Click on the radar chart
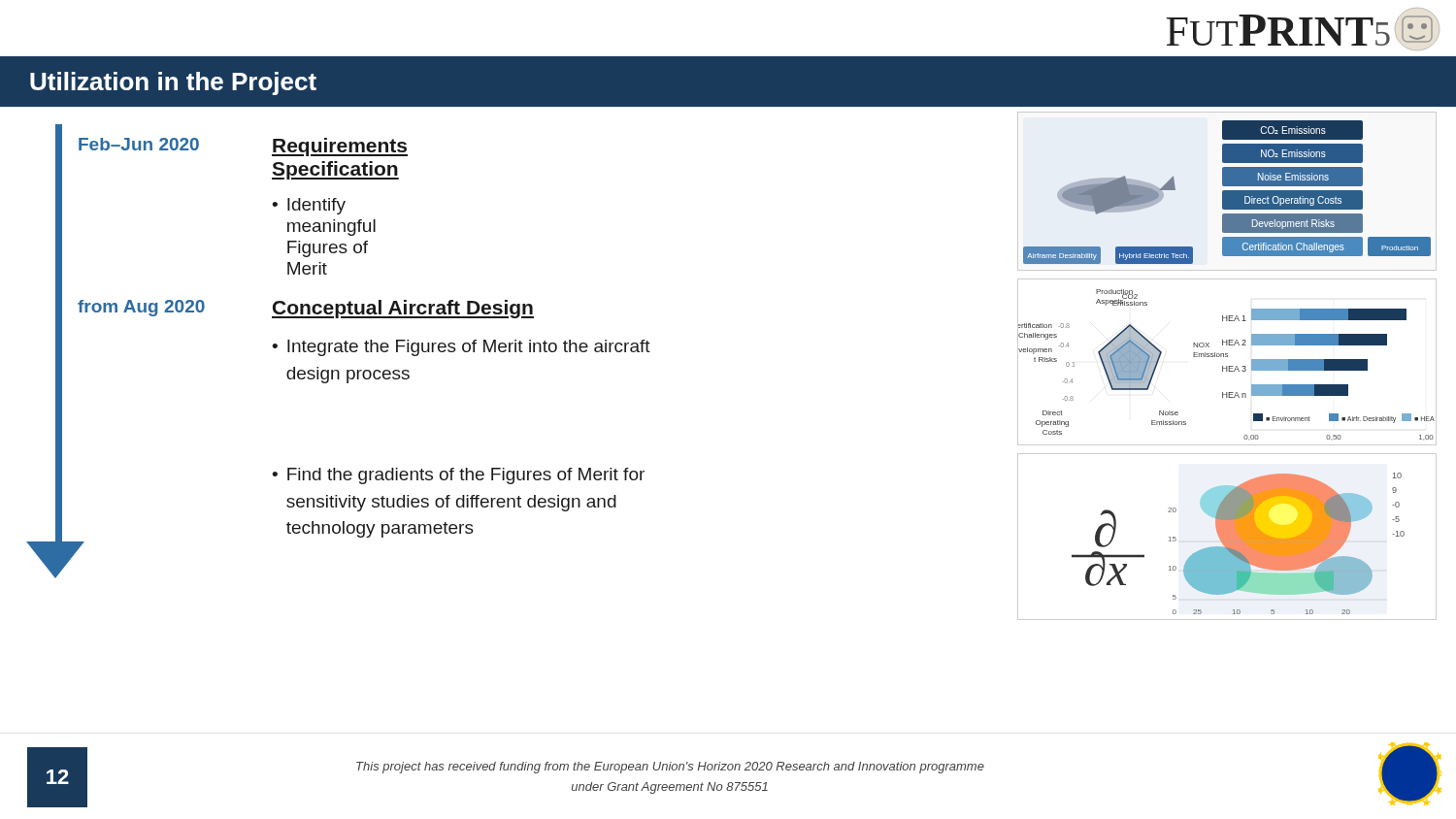The image size is (1456, 819). [x=1227, y=362]
